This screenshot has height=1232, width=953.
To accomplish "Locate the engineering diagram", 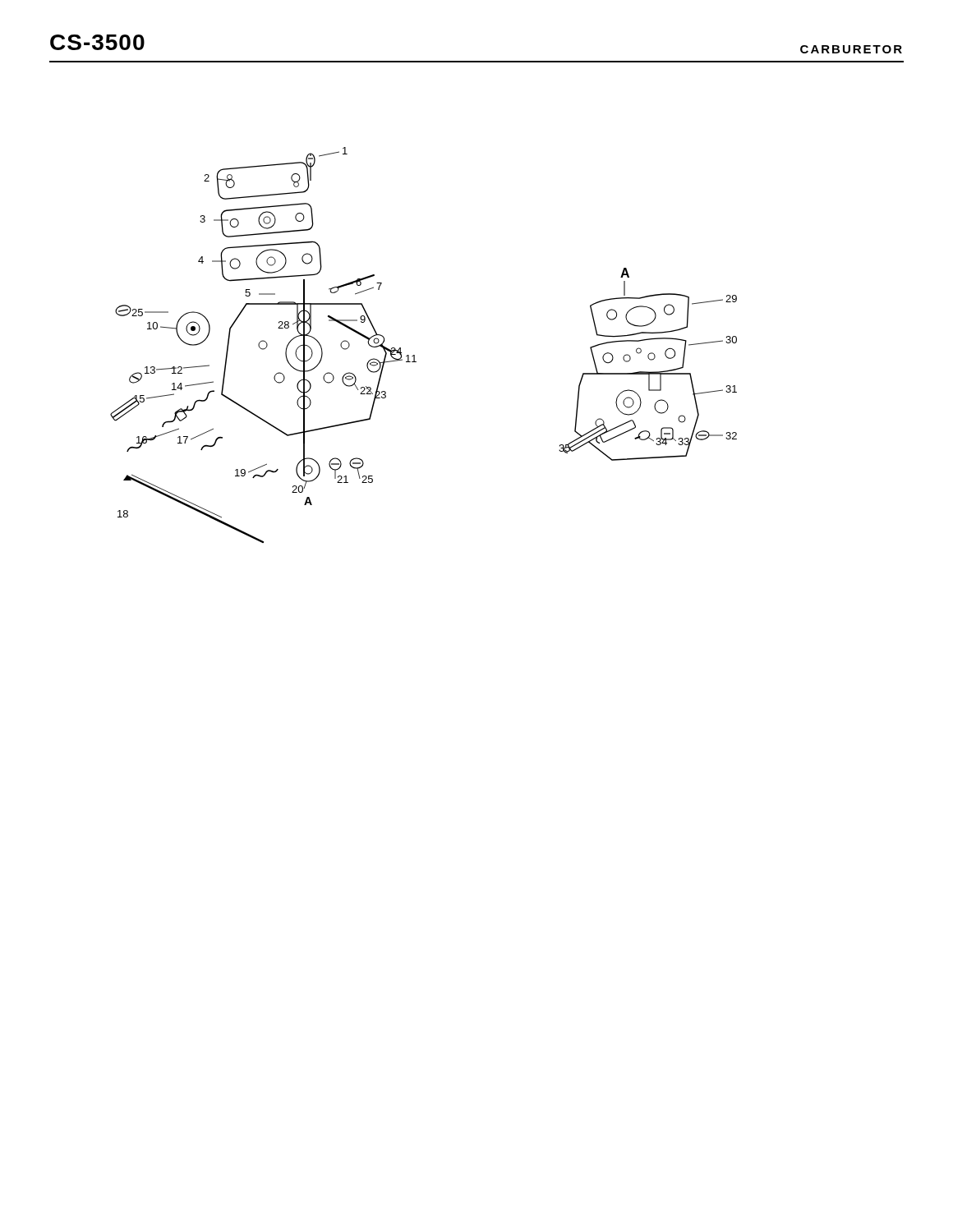I will pos(476,444).
